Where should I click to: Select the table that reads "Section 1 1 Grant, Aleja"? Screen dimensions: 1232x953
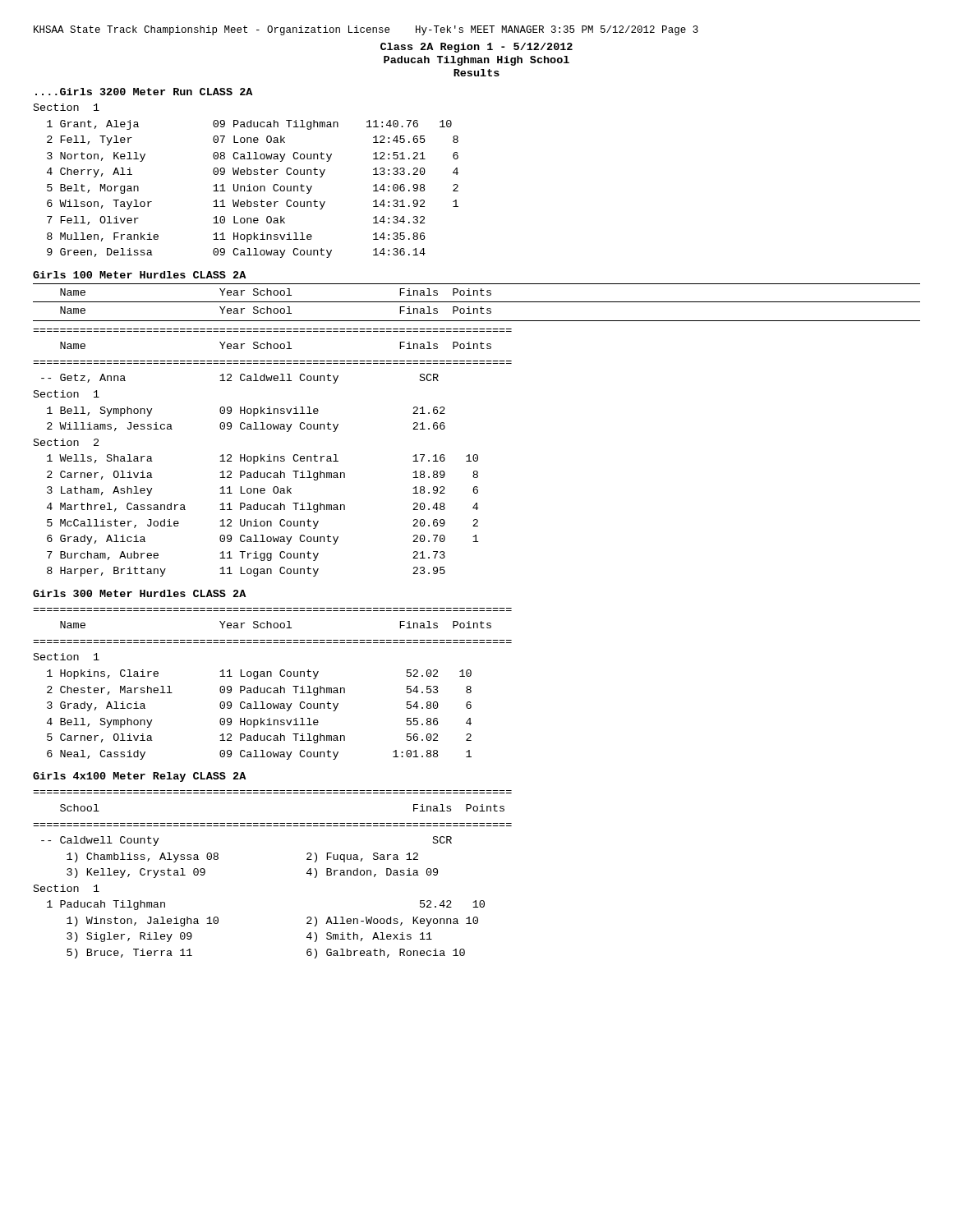[476, 181]
